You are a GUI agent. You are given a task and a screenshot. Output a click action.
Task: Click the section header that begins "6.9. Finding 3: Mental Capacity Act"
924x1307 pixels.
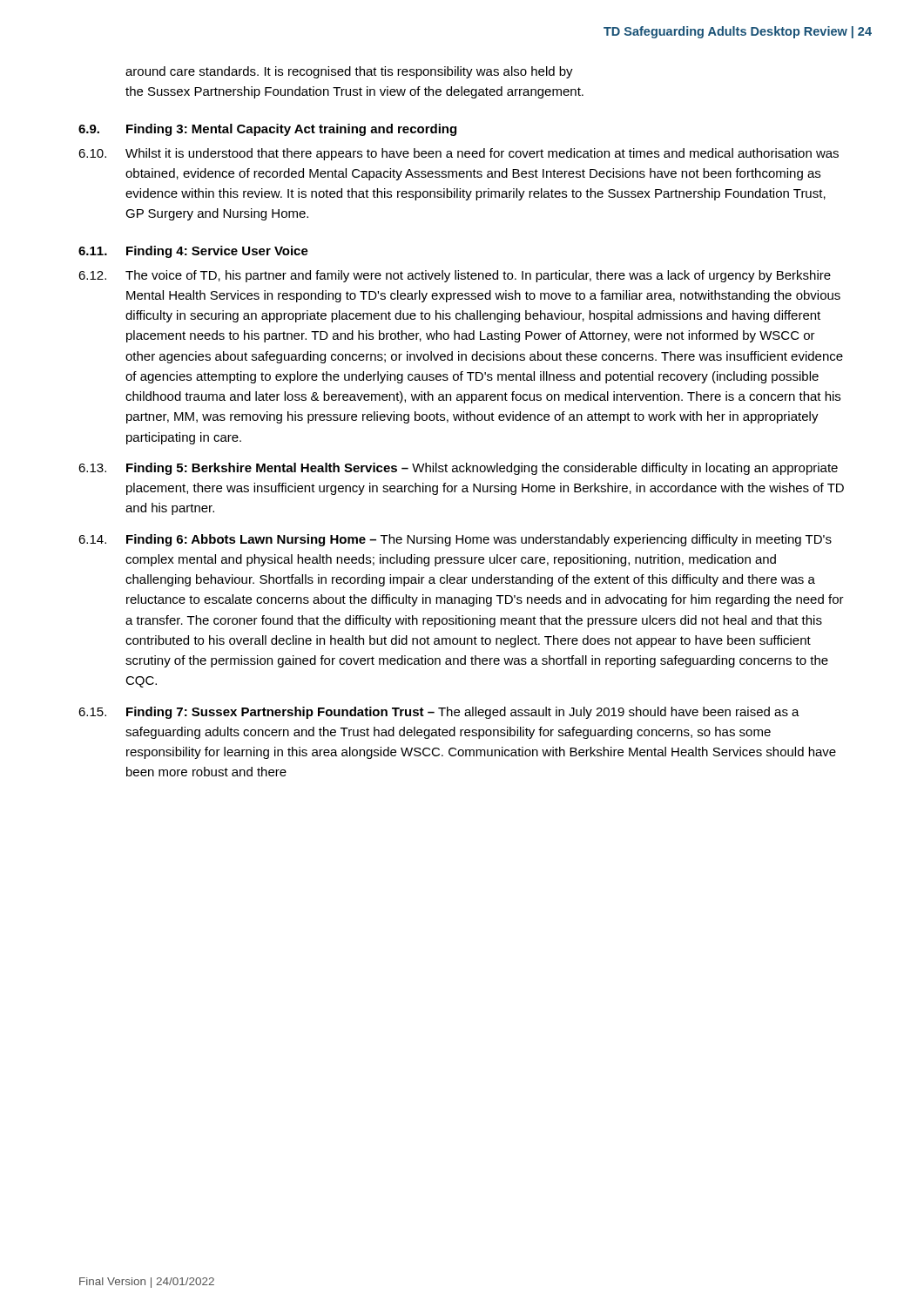tap(268, 128)
